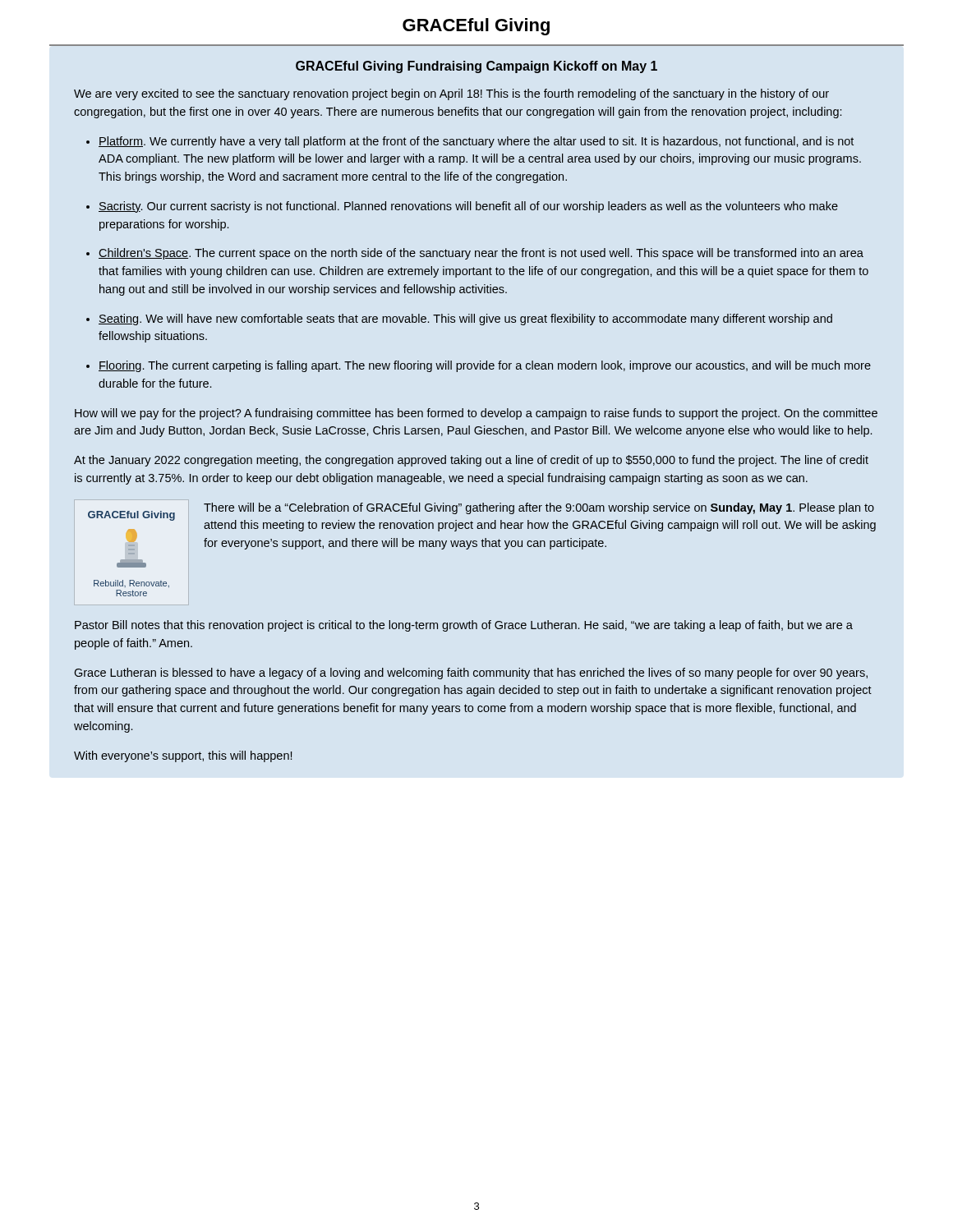Click the passage that begins "Sacristy. Our current sacristy is not functional."

[x=468, y=215]
